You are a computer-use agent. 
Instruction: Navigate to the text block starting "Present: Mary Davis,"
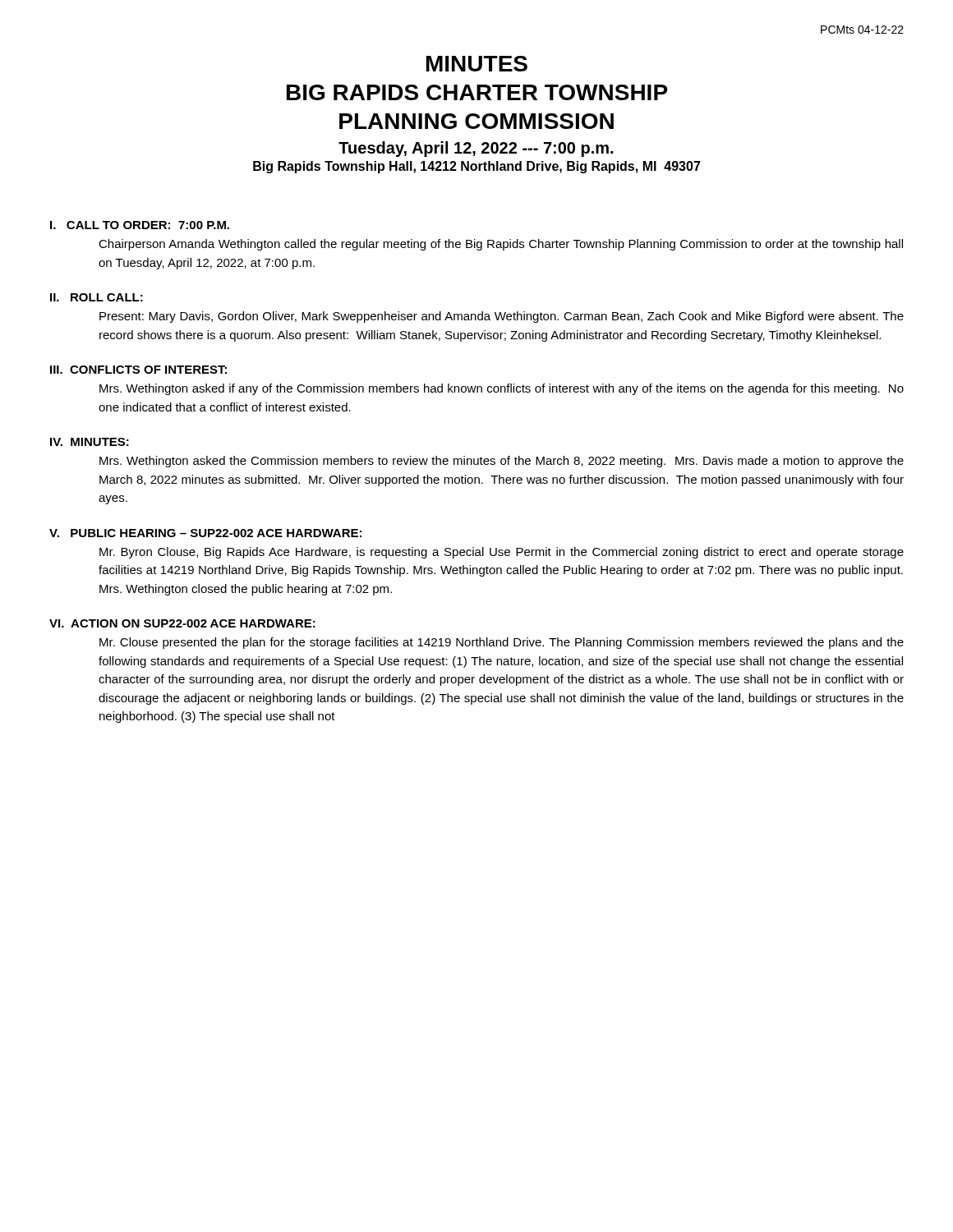(x=501, y=325)
